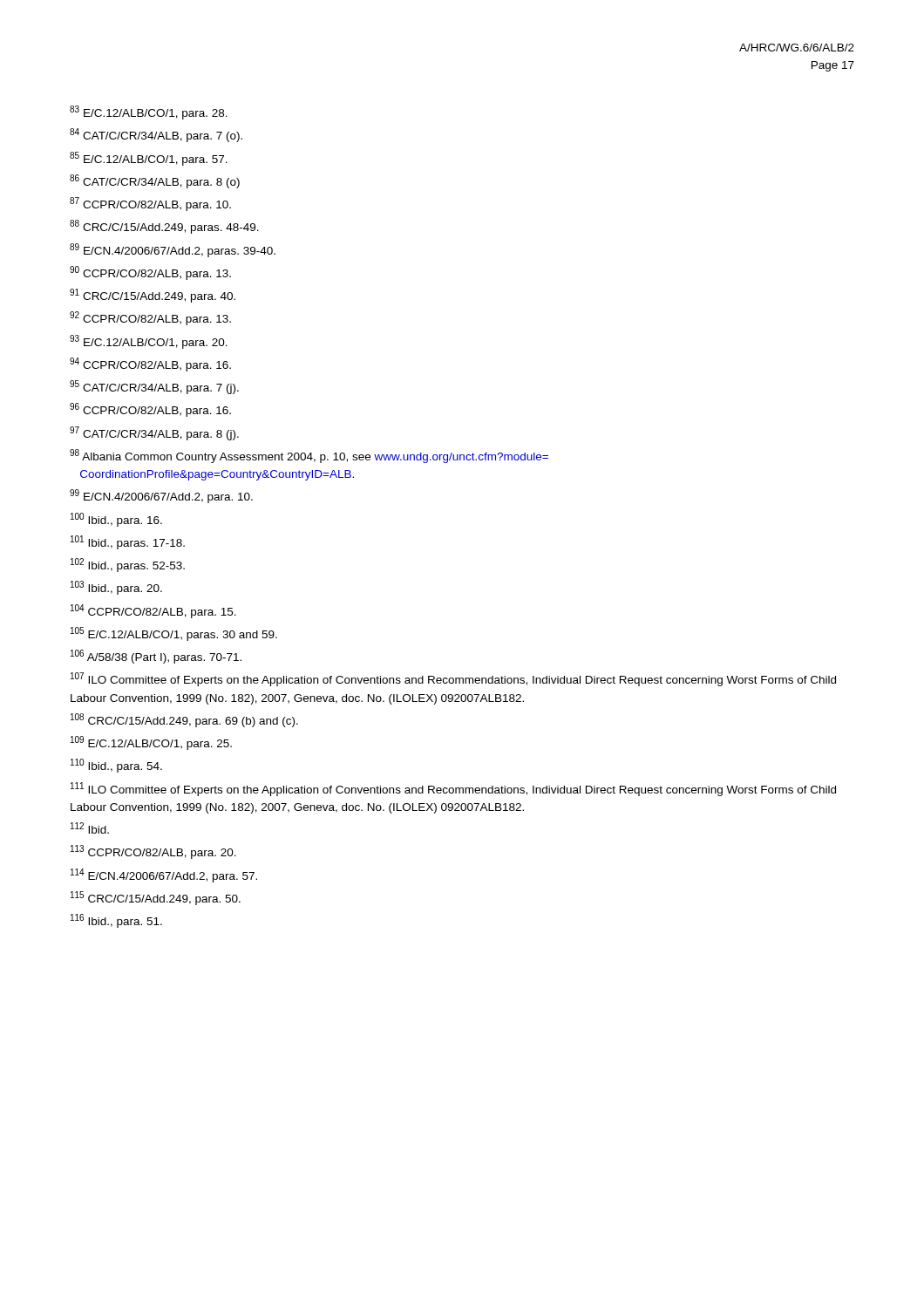Click on the text block starting "104 CCPR/CO/82/ALB, para. 15."
924x1308 pixels.
pyautogui.click(x=153, y=610)
